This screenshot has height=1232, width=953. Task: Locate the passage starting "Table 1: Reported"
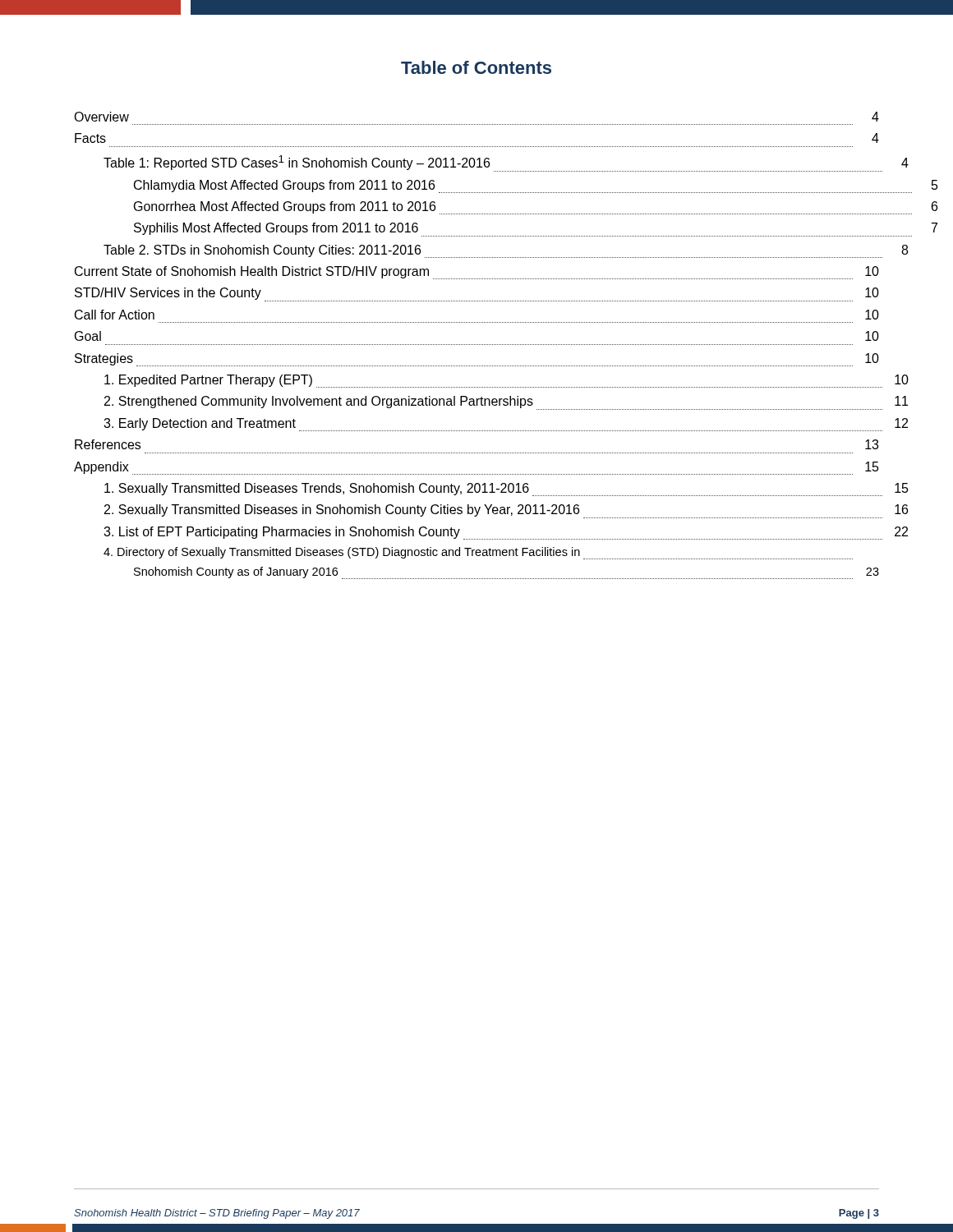[x=506, y=162]
